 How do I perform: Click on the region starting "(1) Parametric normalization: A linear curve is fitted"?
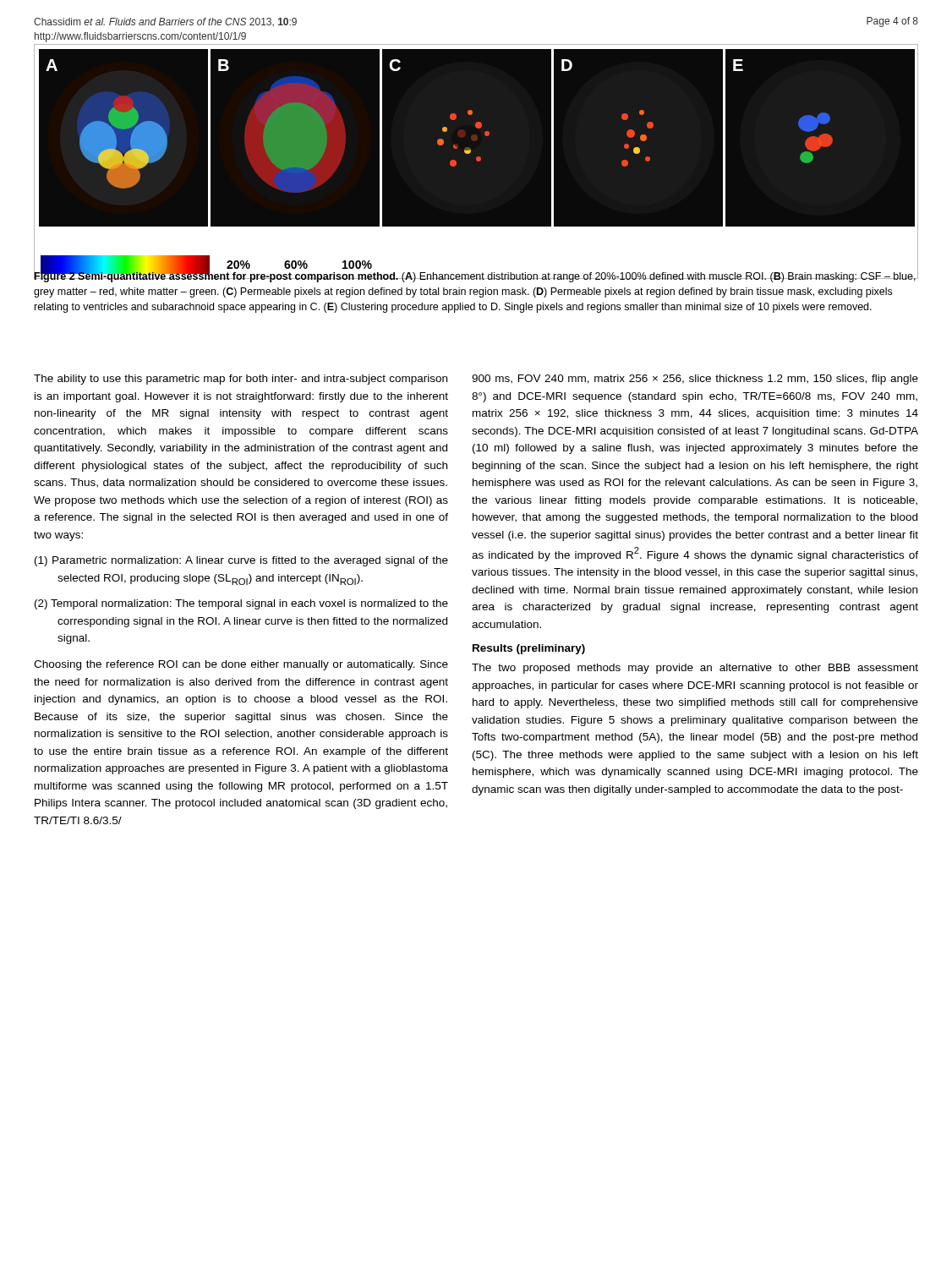pyautogui.click(x=241, y=570)
